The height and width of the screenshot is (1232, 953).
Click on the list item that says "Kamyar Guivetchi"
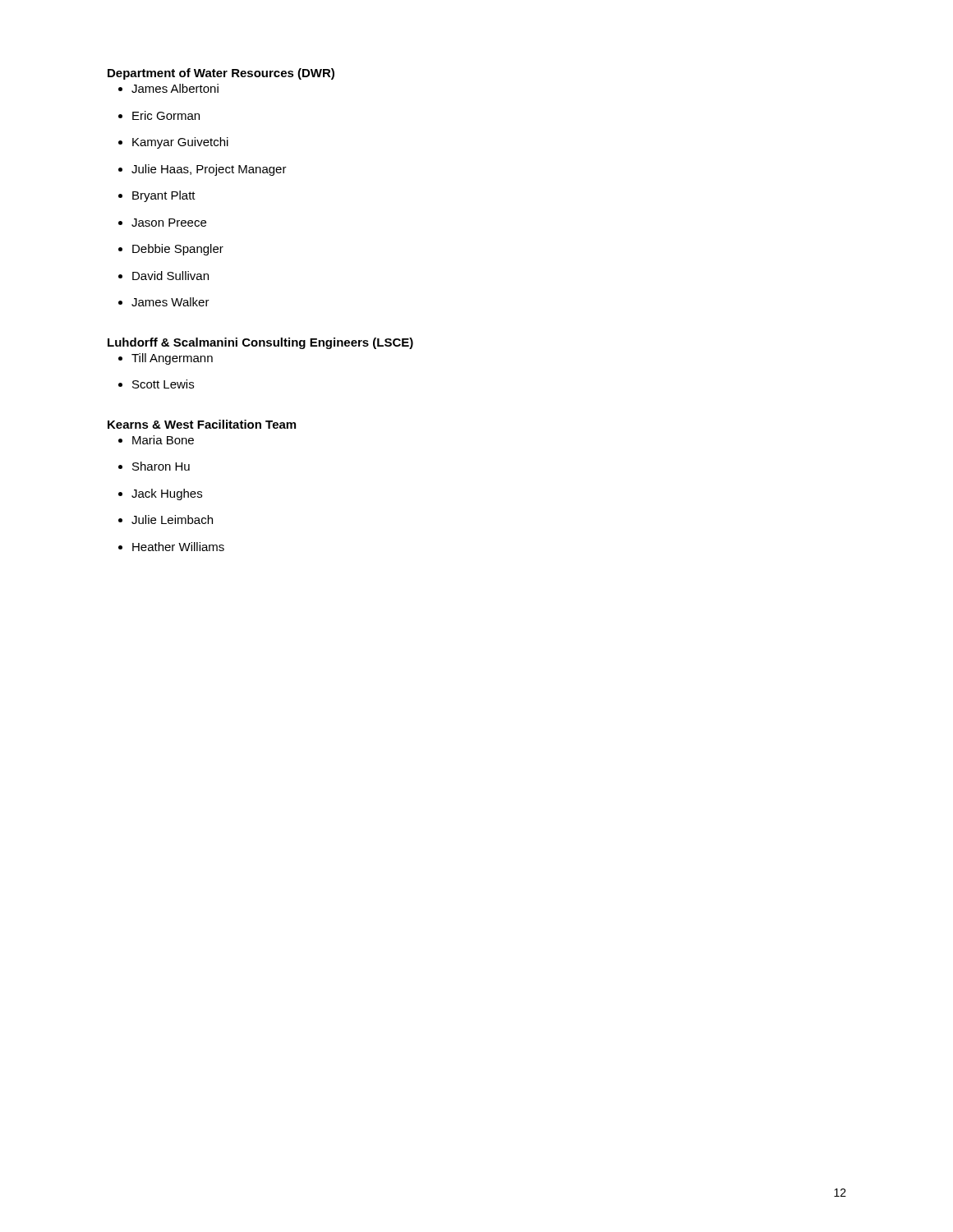tap(180, 142)
